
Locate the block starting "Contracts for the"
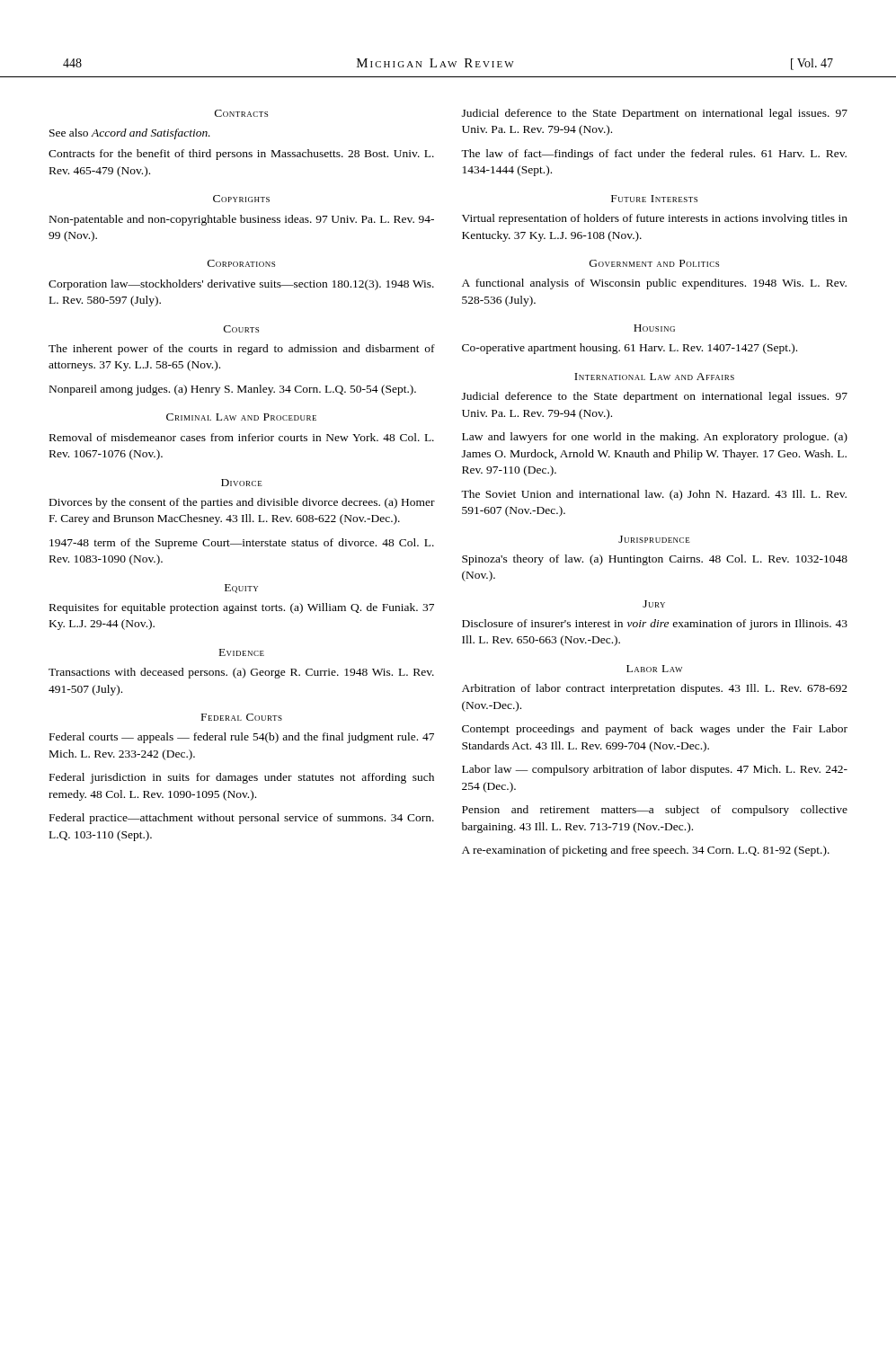(242, 162)
